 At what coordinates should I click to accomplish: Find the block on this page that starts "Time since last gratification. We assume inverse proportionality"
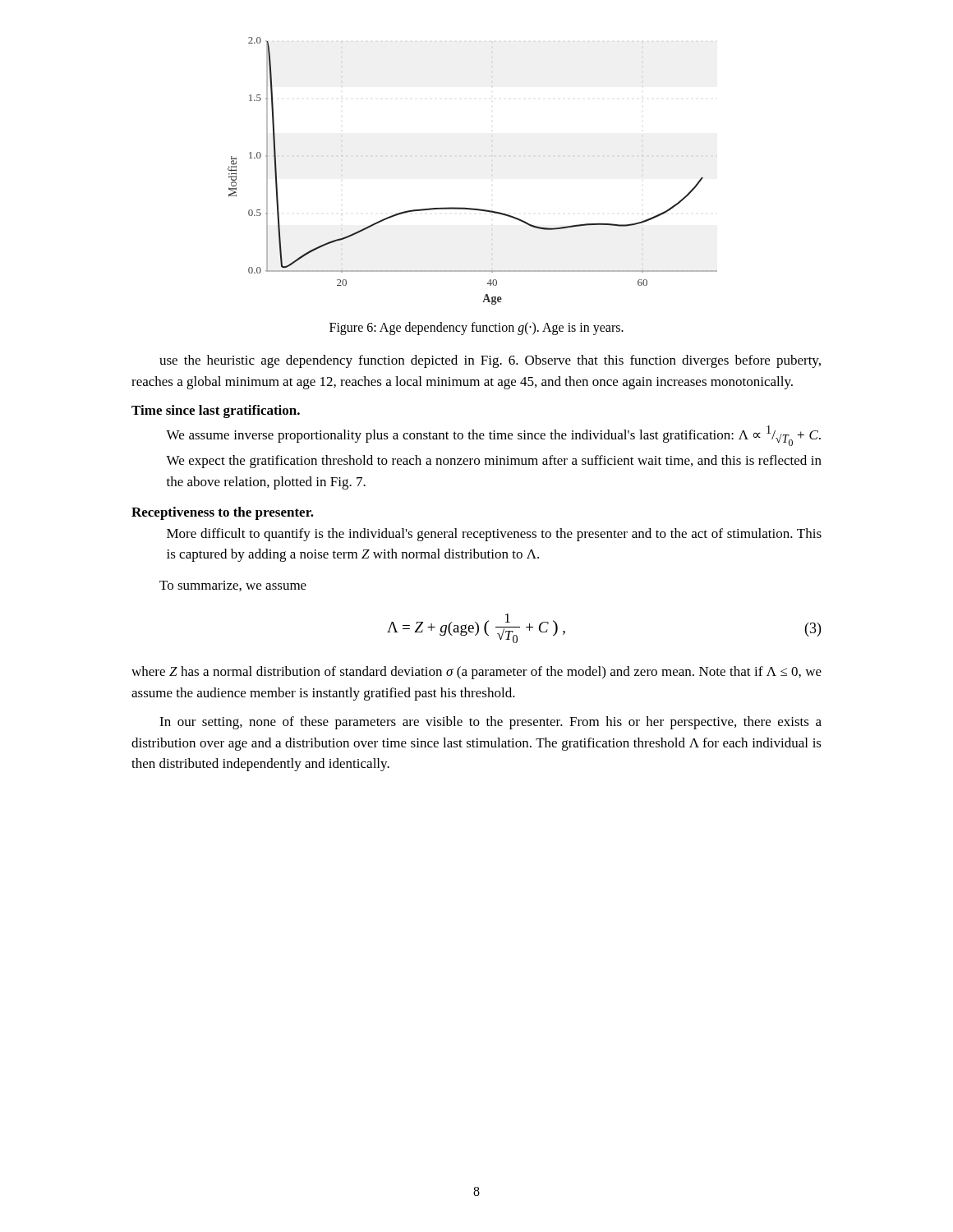click(476, 447)
